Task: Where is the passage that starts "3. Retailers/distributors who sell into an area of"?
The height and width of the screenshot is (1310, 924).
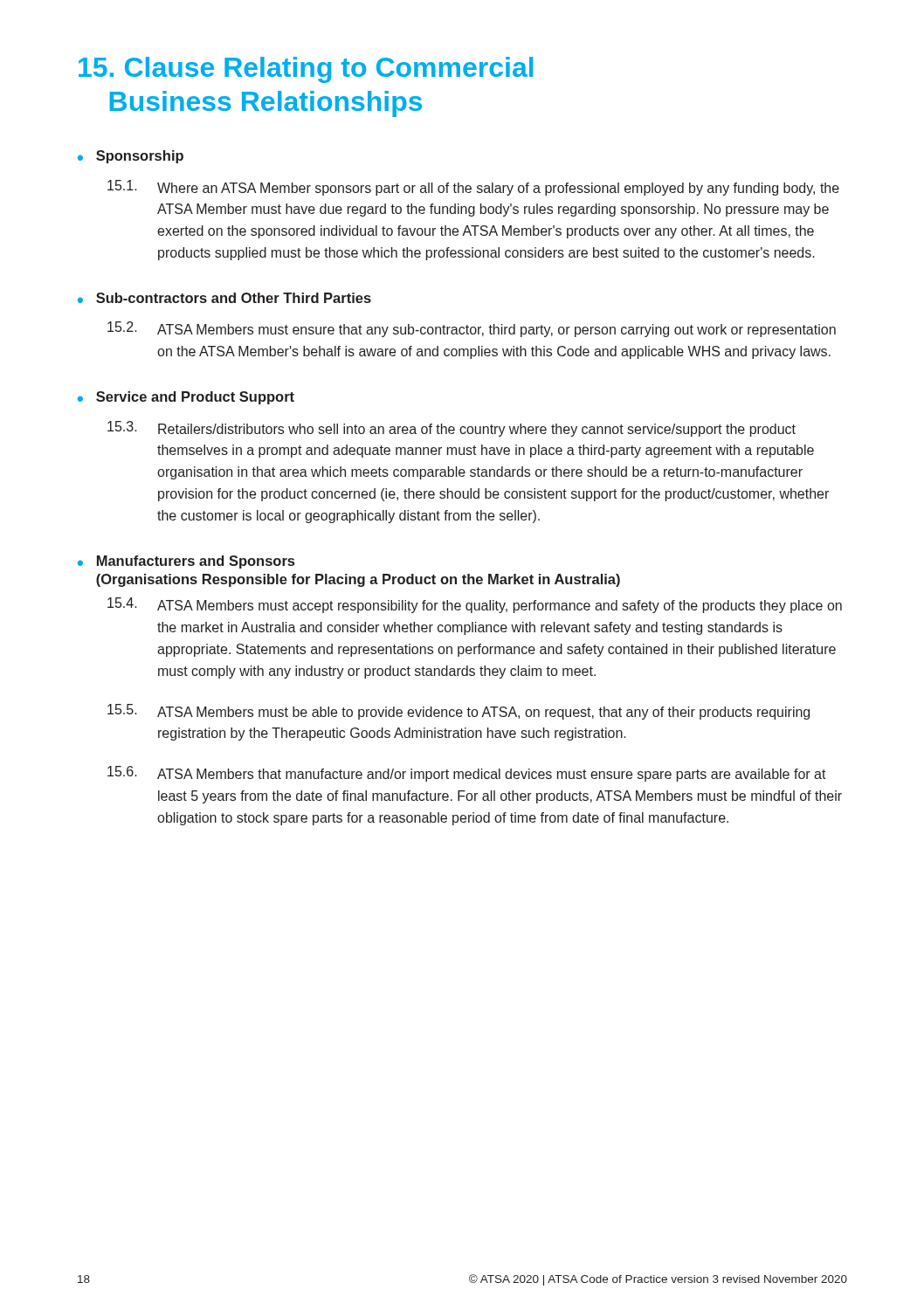Action: pos(477,473)
